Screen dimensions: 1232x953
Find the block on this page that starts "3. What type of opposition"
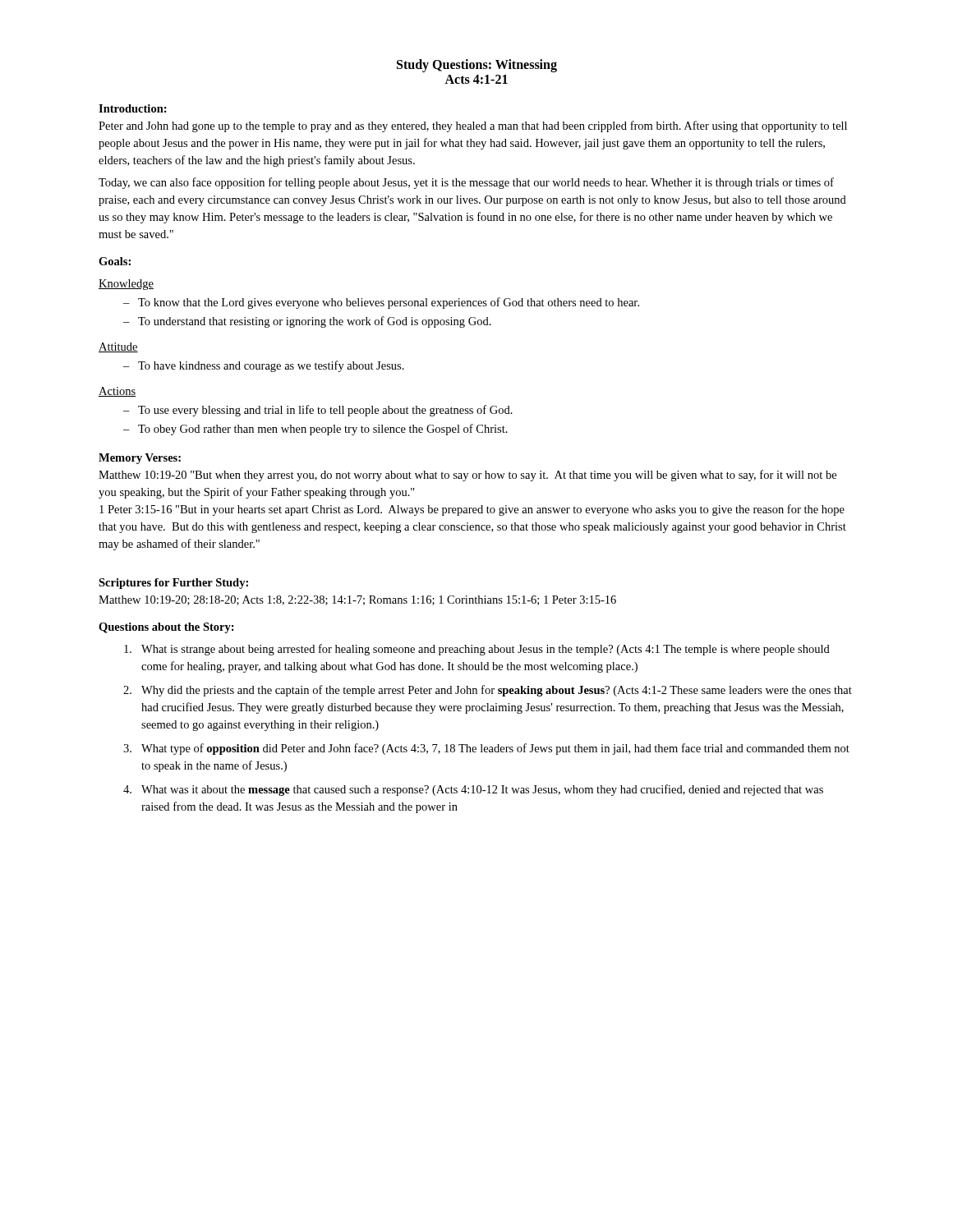(x=489, y=758)
